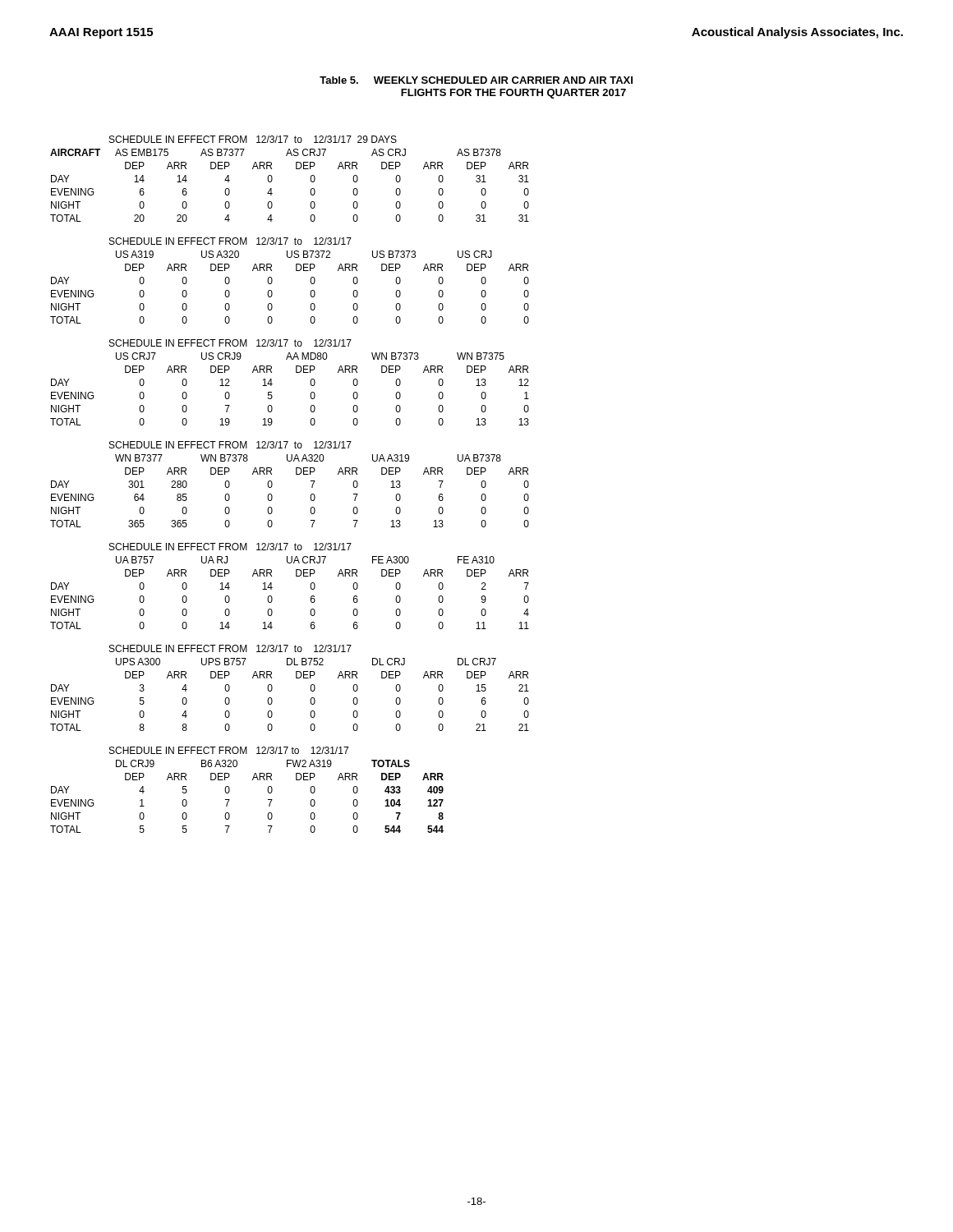Click on the table containing "DL CRJ"
The image size is (953, 1232).
click(476, 688)
